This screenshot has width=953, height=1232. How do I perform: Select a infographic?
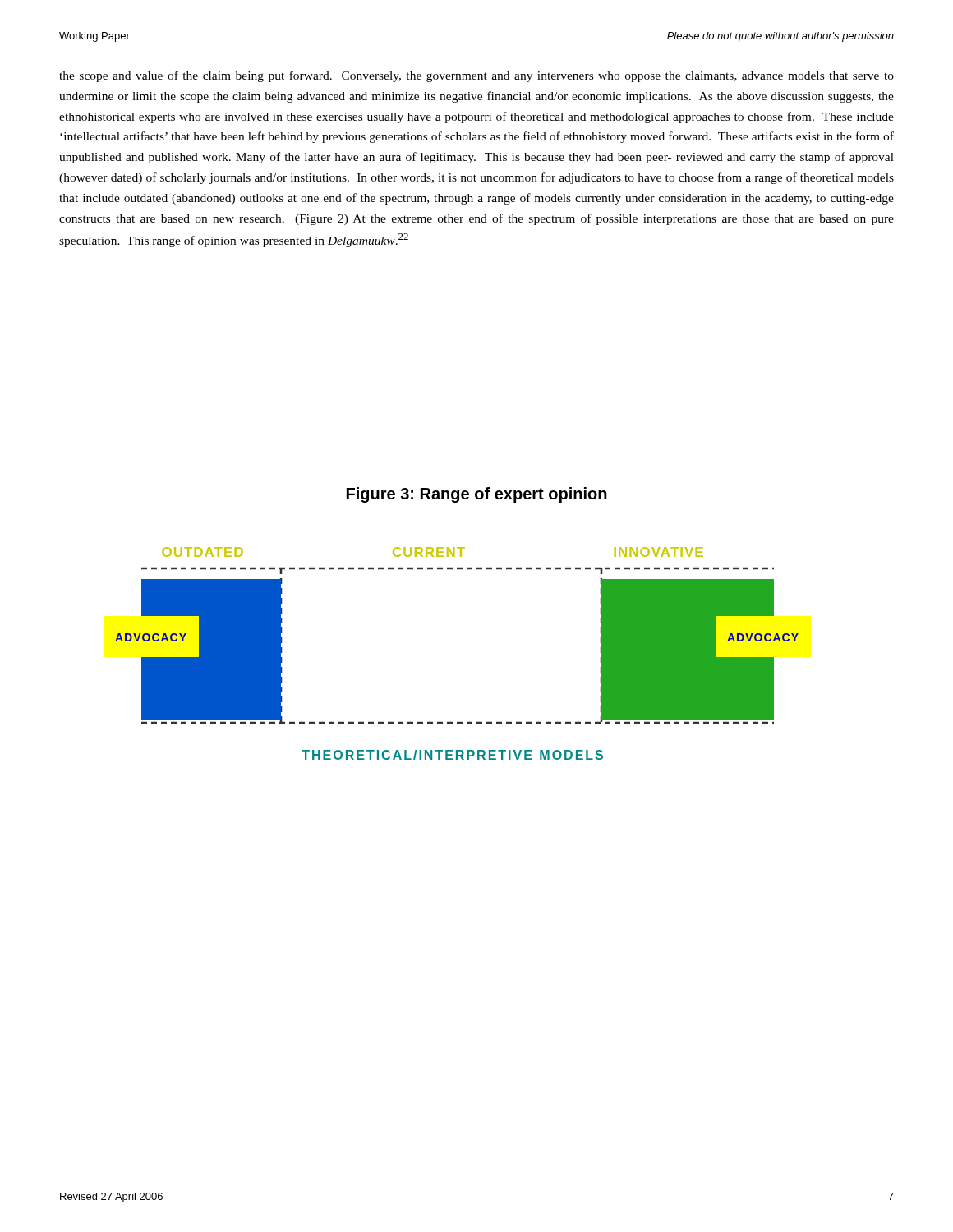[x=476, y=663]
